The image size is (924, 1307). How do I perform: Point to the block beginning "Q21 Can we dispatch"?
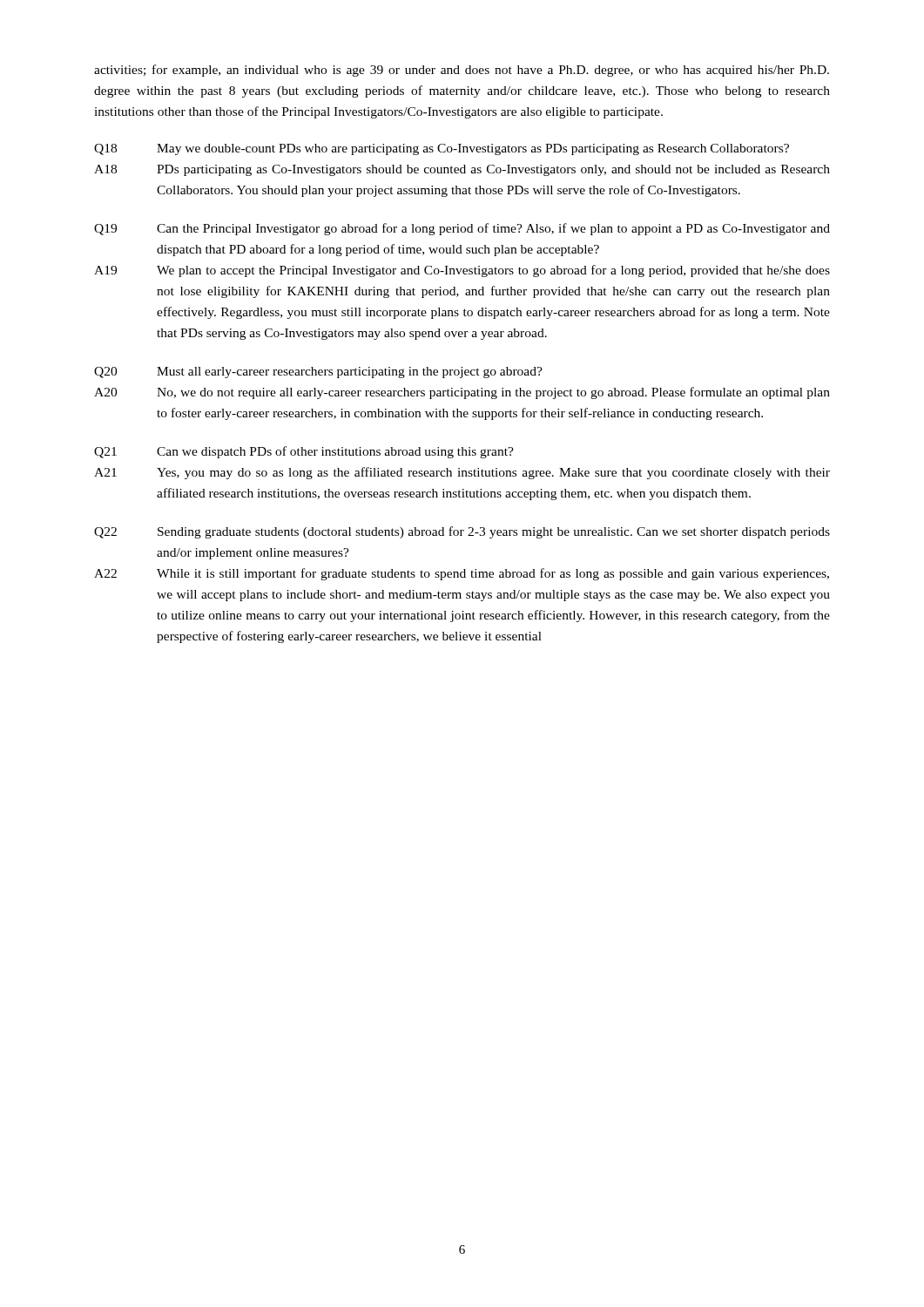462,472
